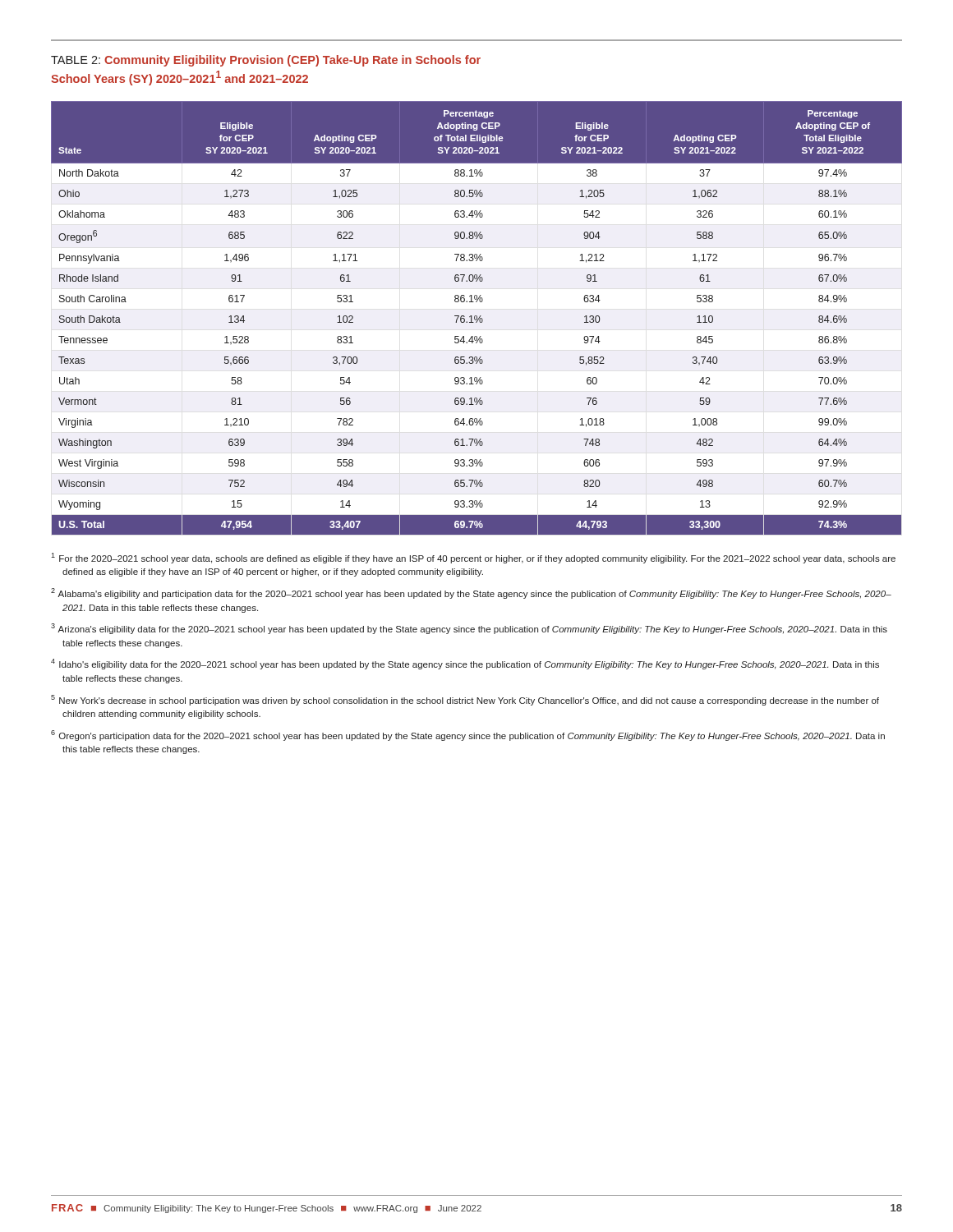The width and height of the screenshot is (953, 1232).
Task: Select the text starting "4 Idaho's eligibility data for"
Action: (465, 670)
